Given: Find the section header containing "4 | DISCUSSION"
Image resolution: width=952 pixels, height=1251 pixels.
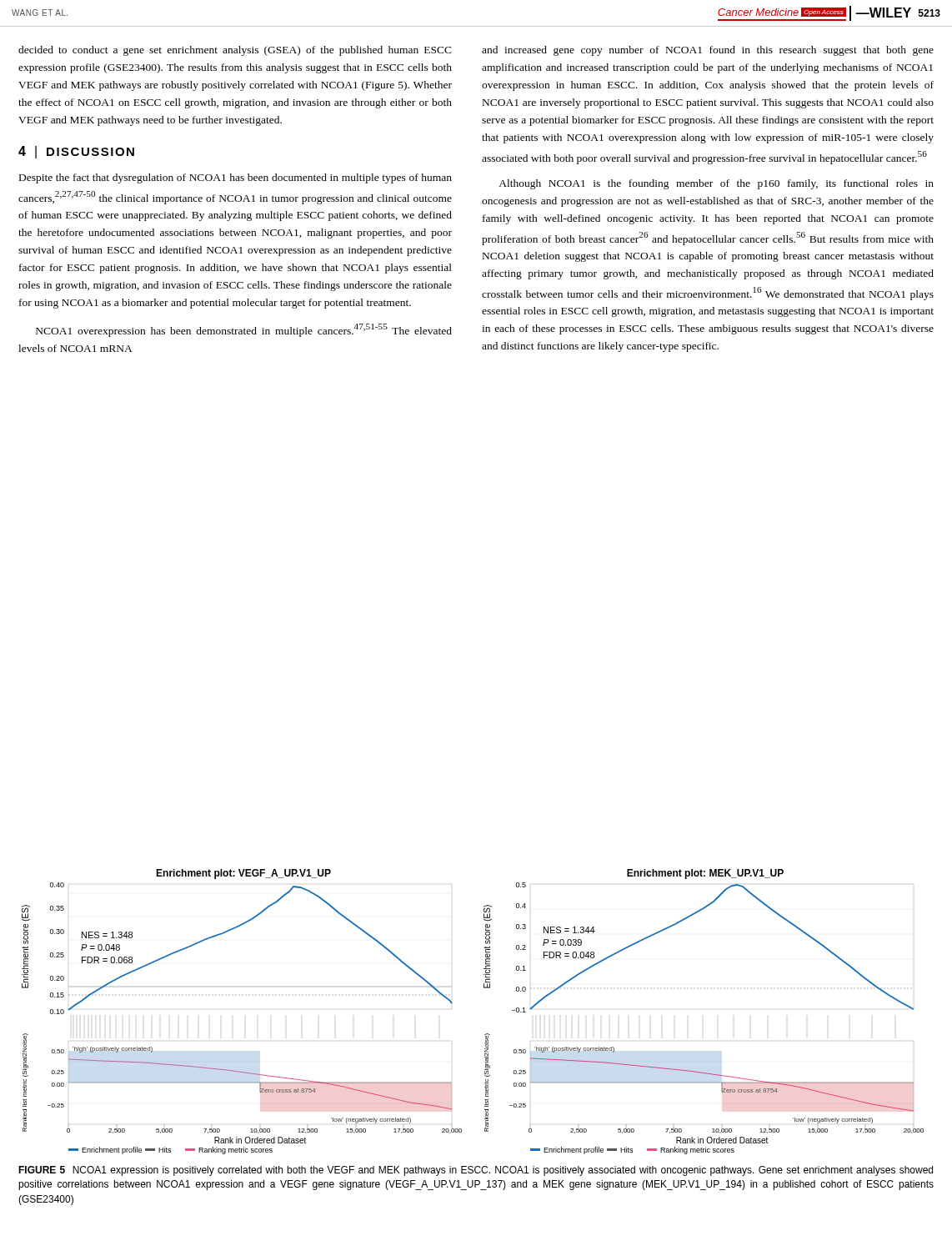Looking at the screenshot, I should [x=77, y=151].
